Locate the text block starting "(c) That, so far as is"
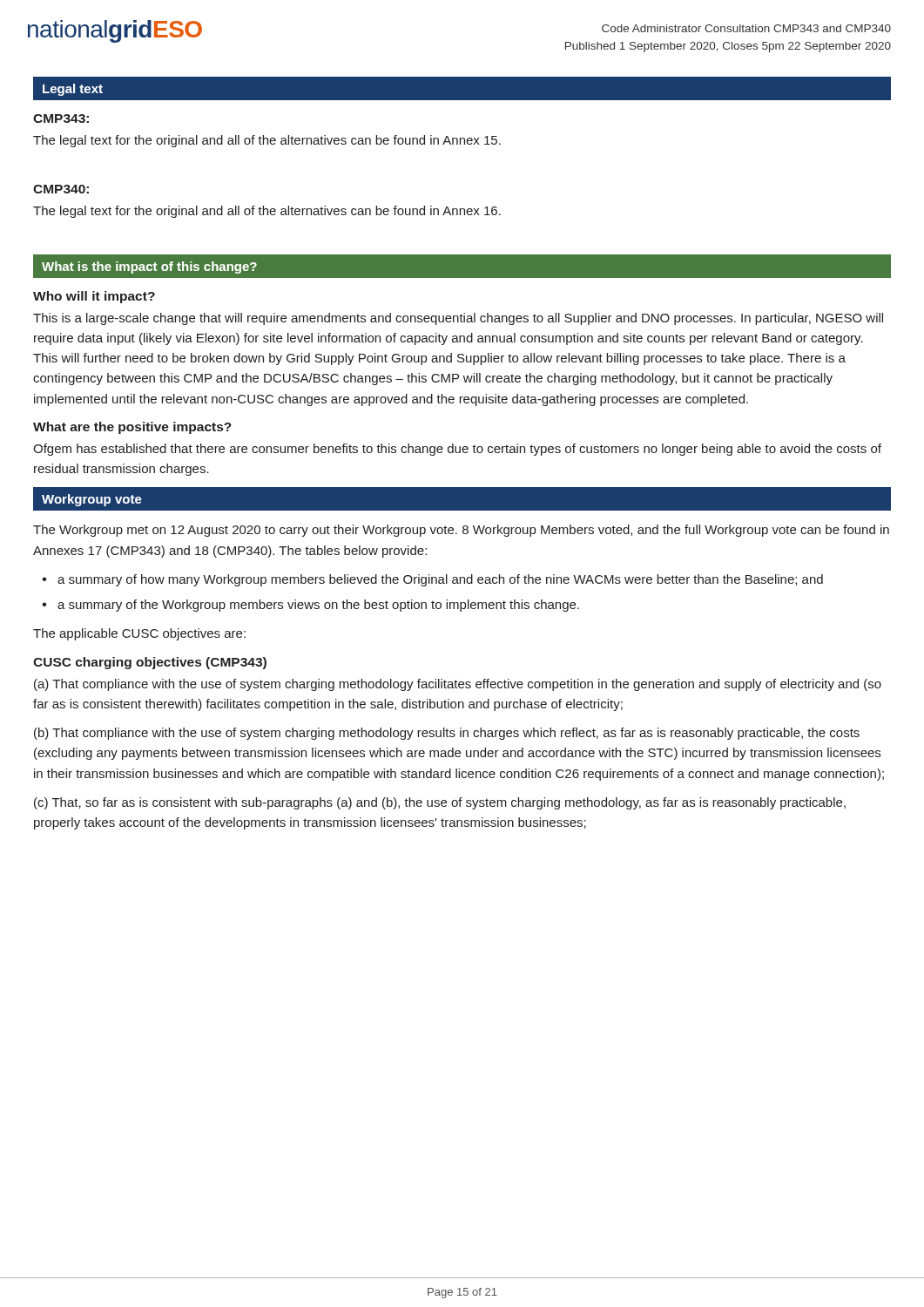 click(440, 812)
